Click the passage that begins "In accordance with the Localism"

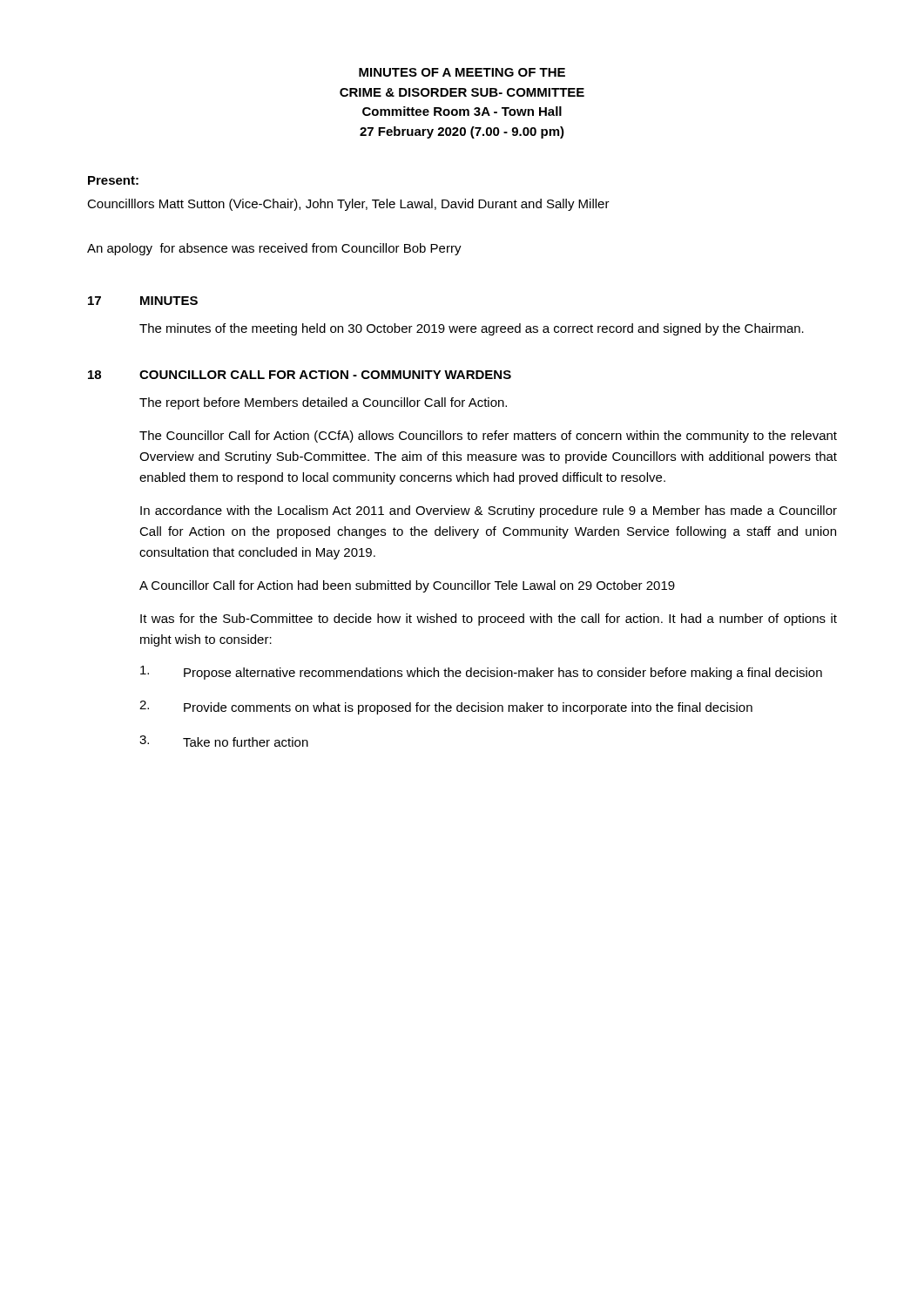point(488,532)
